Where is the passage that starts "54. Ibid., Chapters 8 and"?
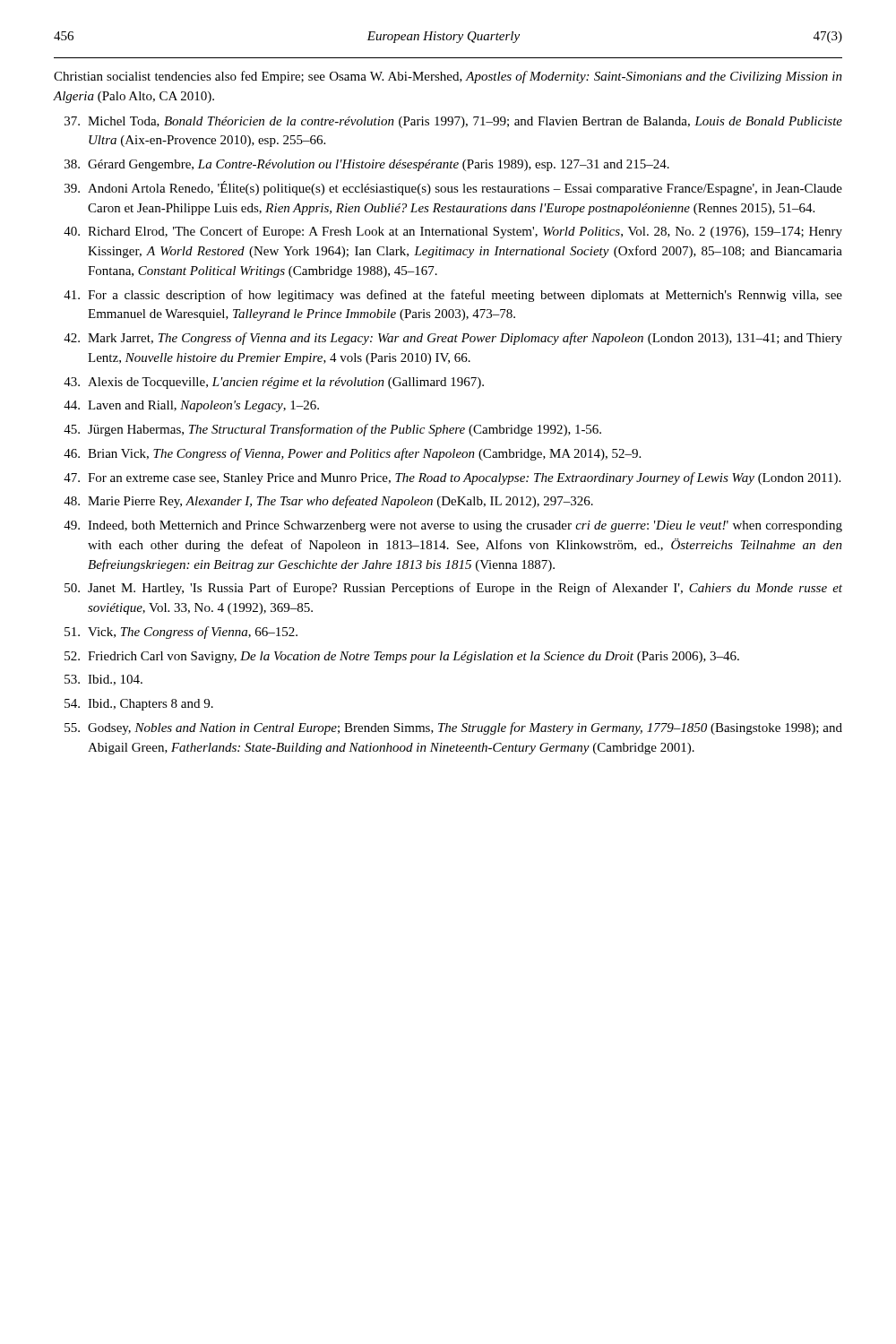 [x=139, y=705]
